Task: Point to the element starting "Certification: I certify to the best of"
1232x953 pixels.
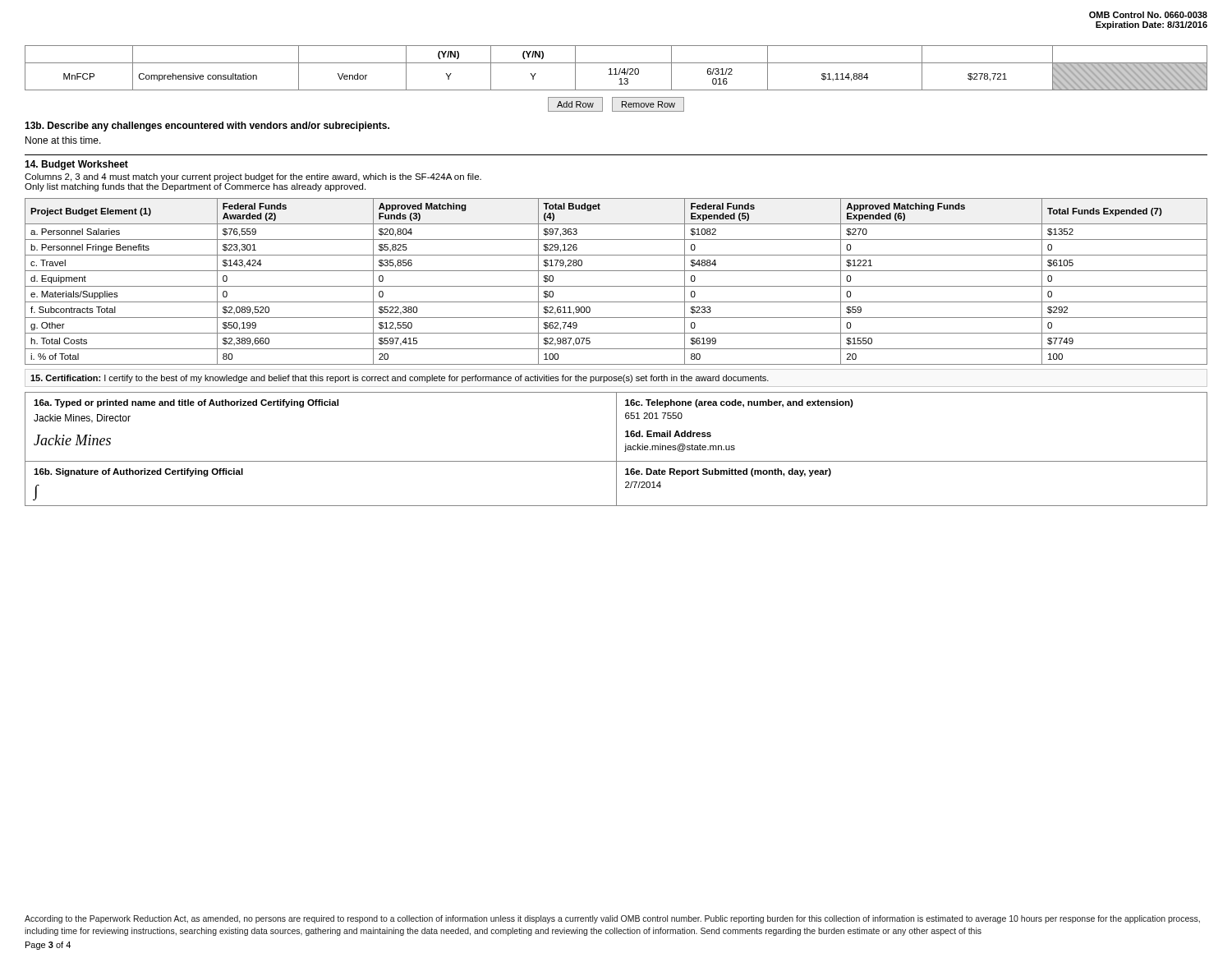Action: click(400, 378)
